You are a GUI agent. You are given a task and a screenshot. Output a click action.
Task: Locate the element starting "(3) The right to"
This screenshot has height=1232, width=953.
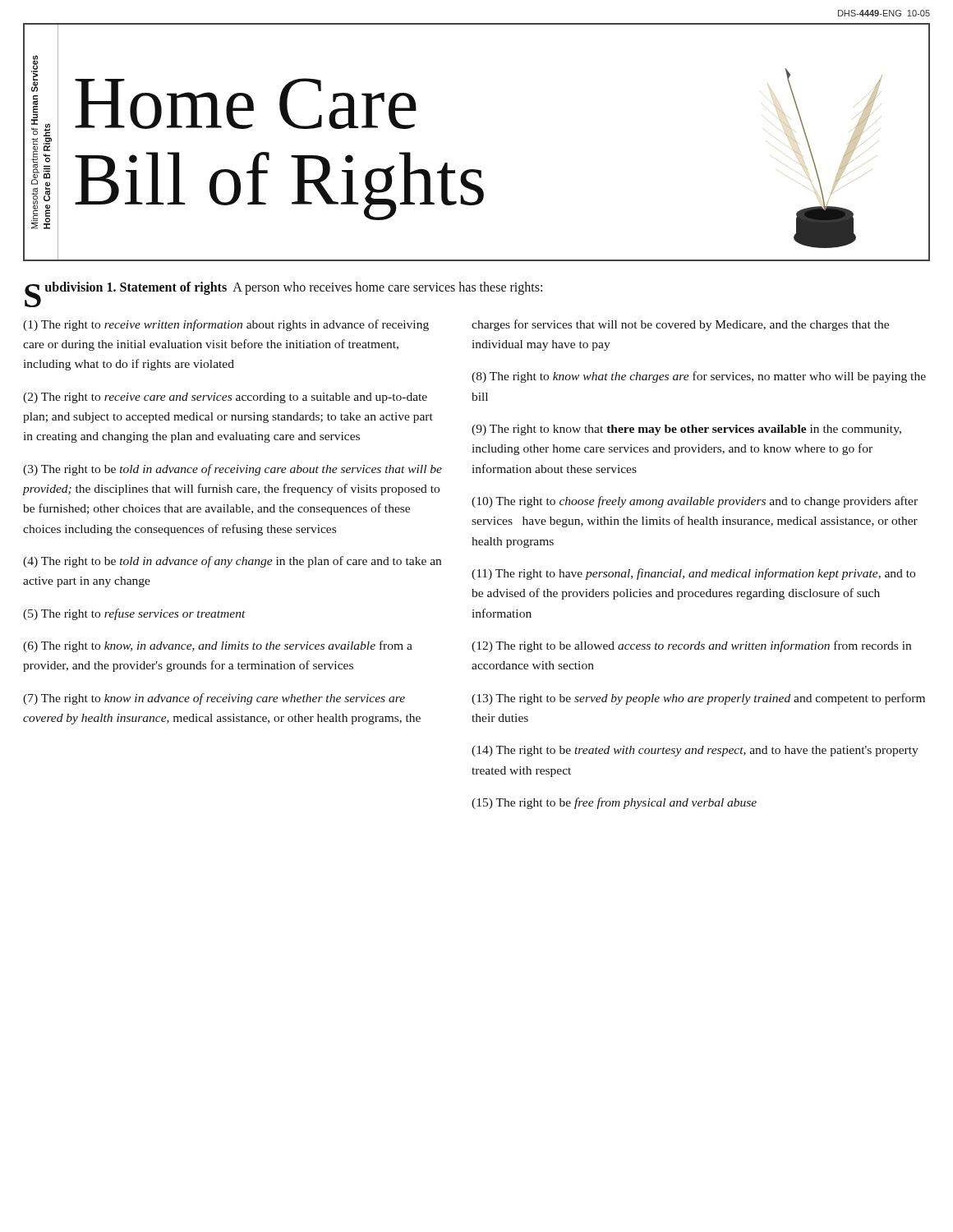click(232, 498)
